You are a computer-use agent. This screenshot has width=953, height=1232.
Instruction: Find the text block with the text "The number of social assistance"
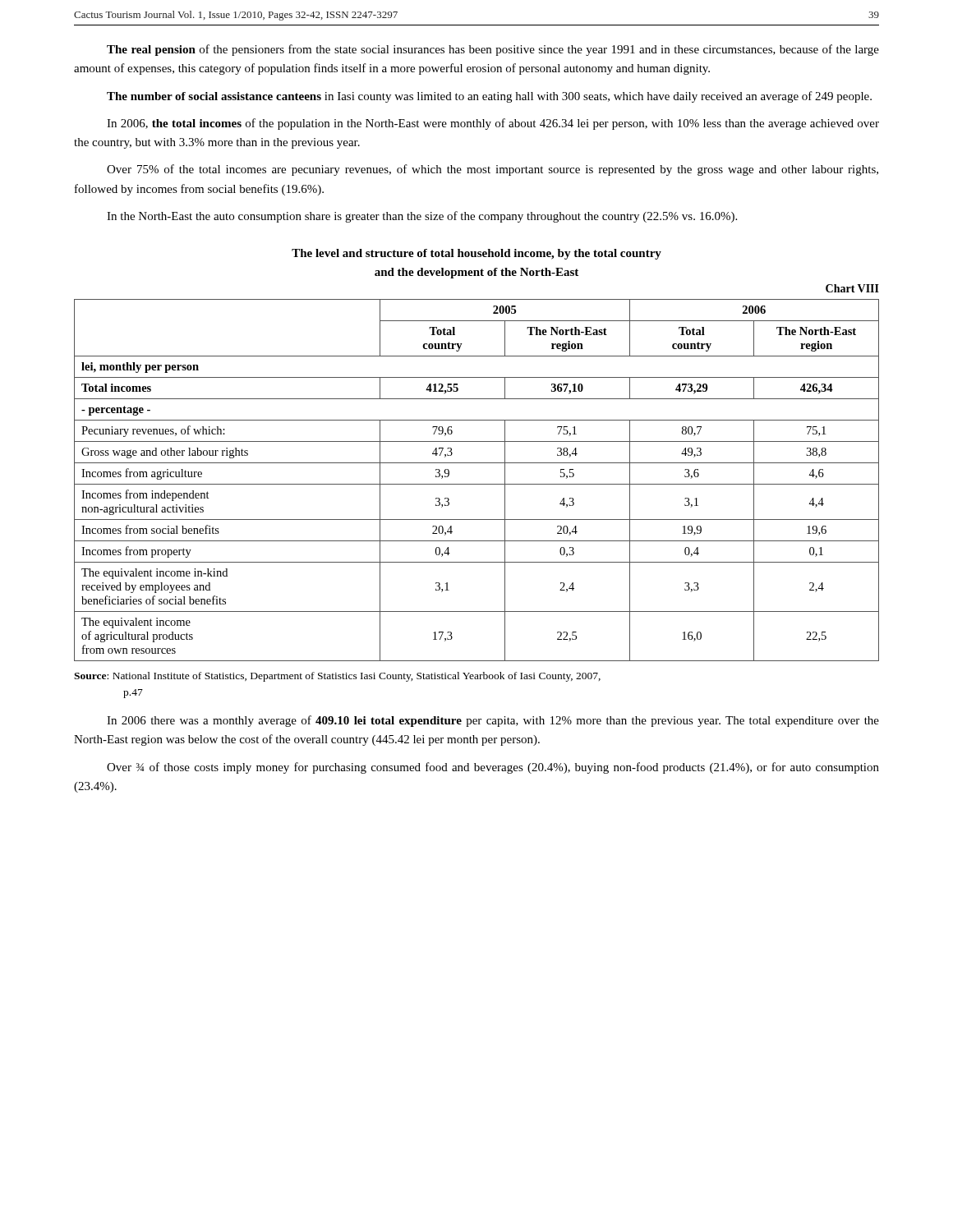click(x=490, y=96)
